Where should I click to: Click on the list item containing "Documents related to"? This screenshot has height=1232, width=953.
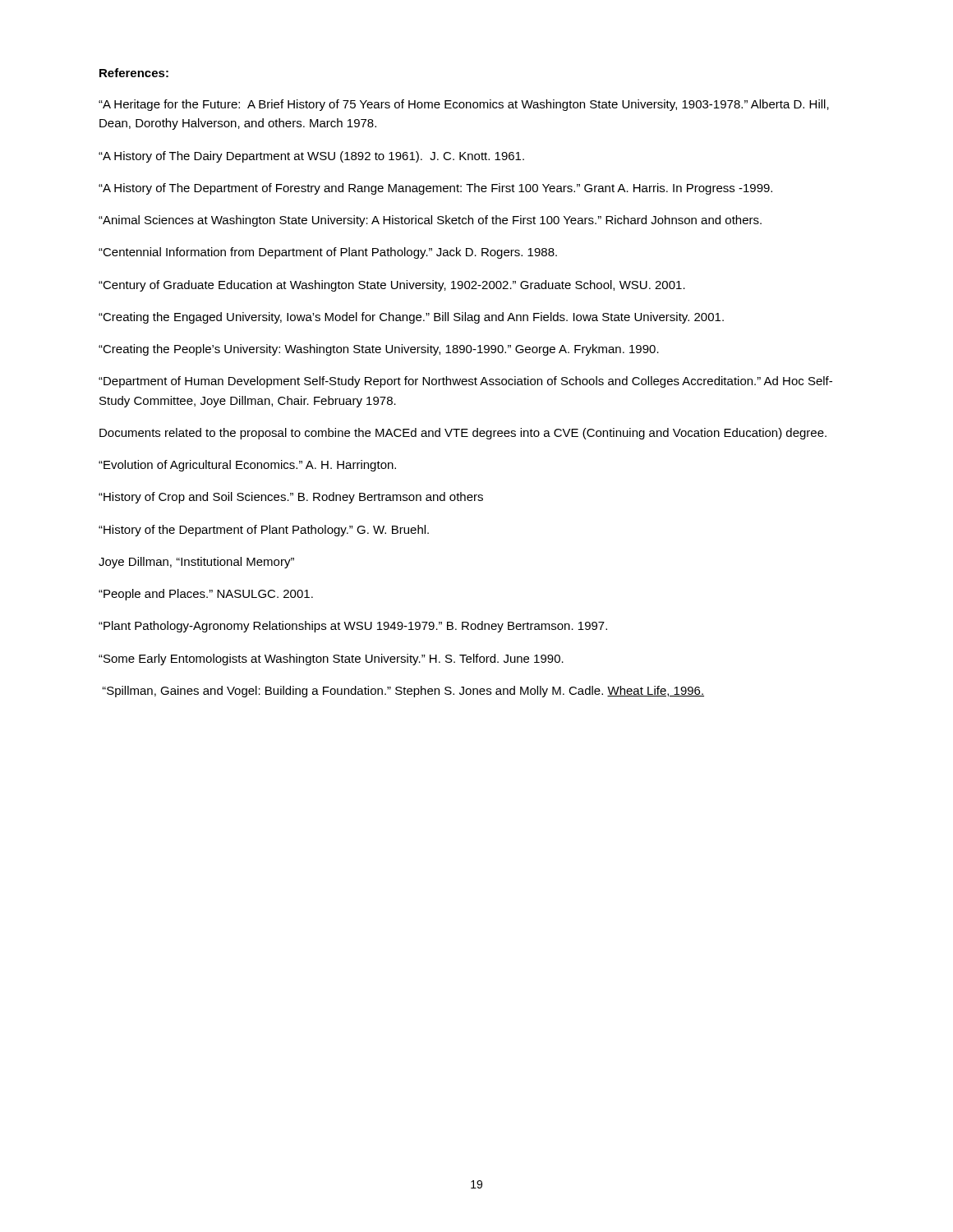point(463,432)
